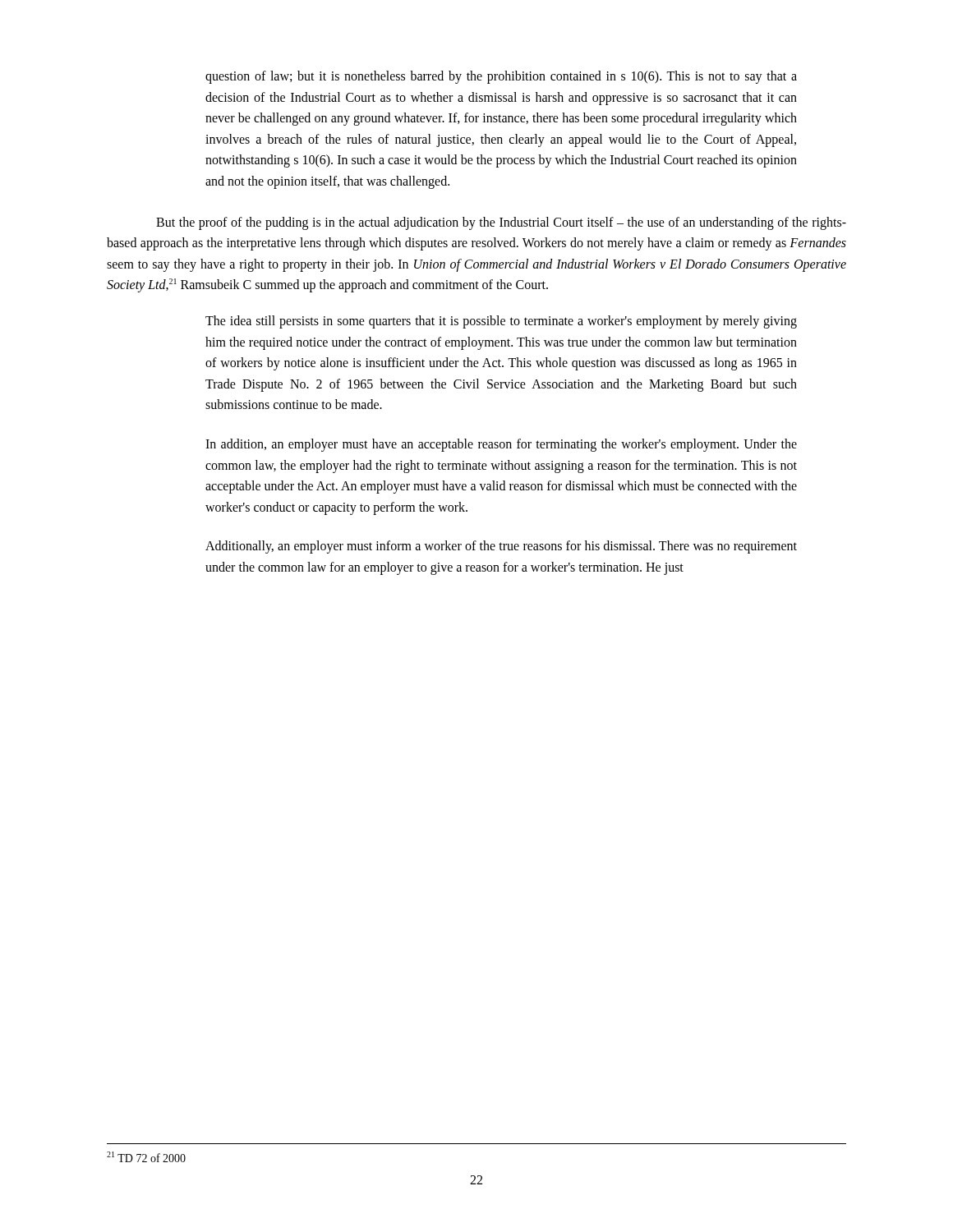Point to the text starting "In addition, an employer must have"
The image size is (953, 1232).
click(501, 476)
